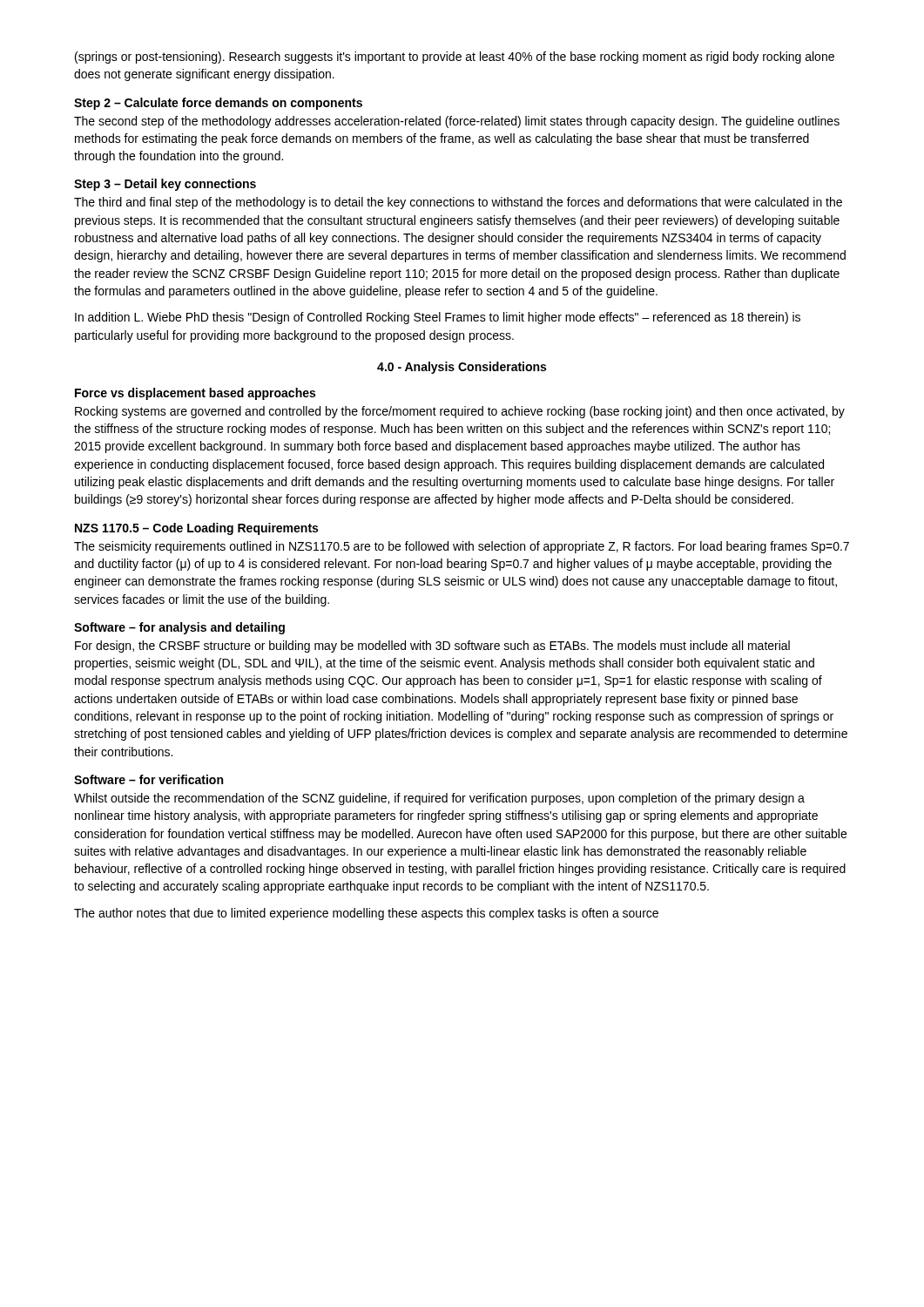Find the text block starting "Software – for verification"
924x1307 pixels.
[149, 780]
